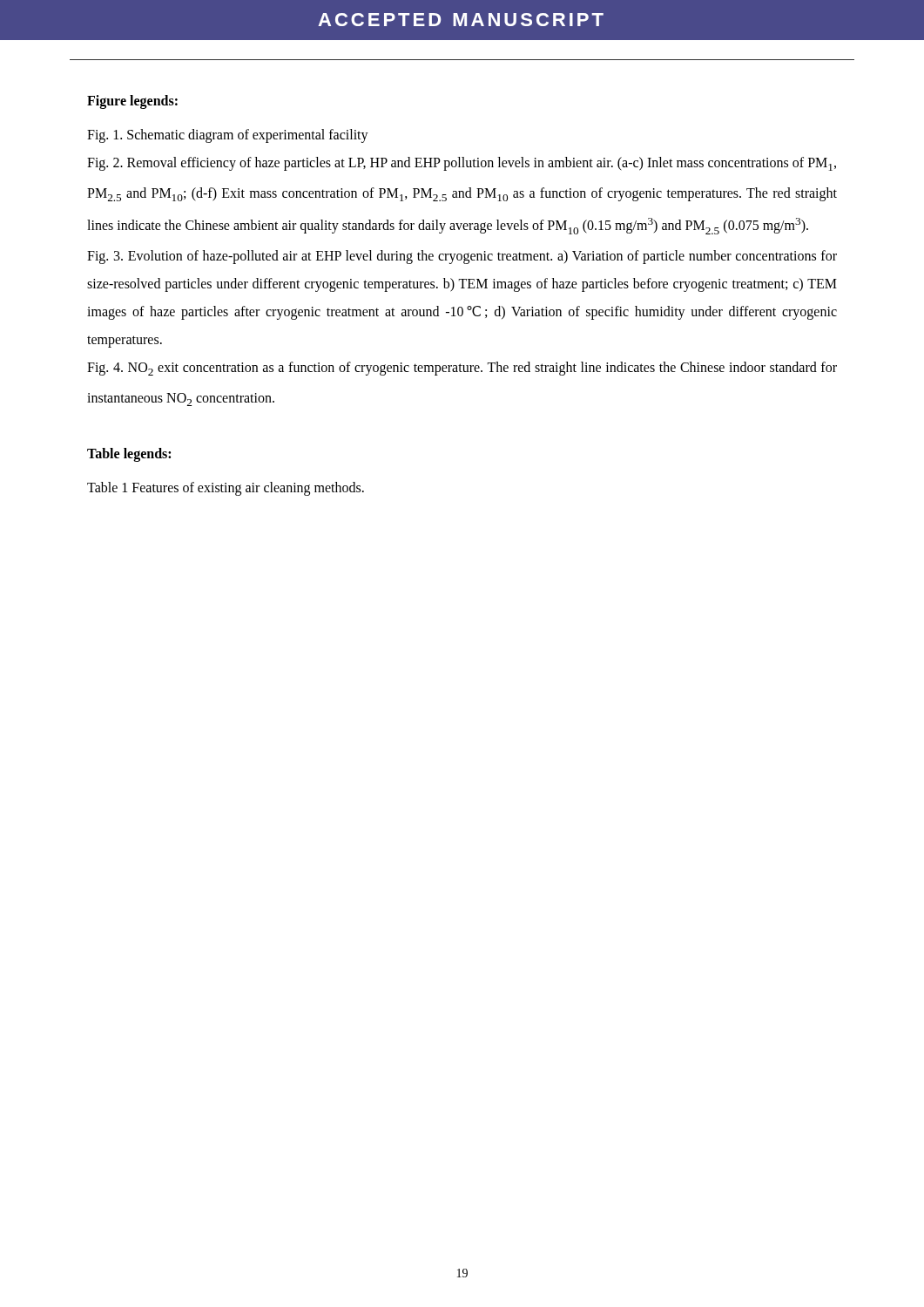Click on the region starting "Fig. 2. Removal"
Viewport: 924px width, 1307px height.
[x=462, y=196]
